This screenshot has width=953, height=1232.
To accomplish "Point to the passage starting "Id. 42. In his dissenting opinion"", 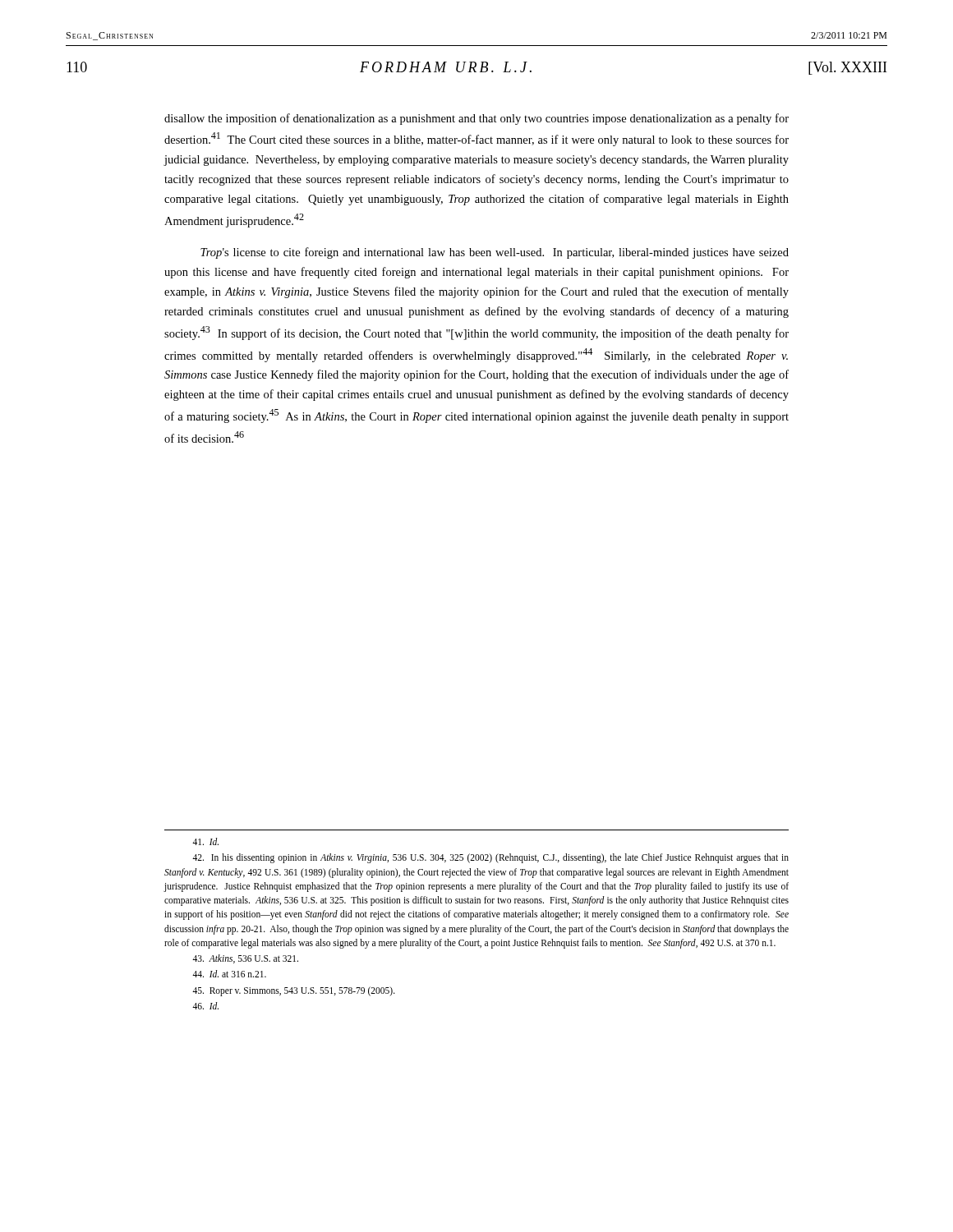I will [x=476, y=924].
